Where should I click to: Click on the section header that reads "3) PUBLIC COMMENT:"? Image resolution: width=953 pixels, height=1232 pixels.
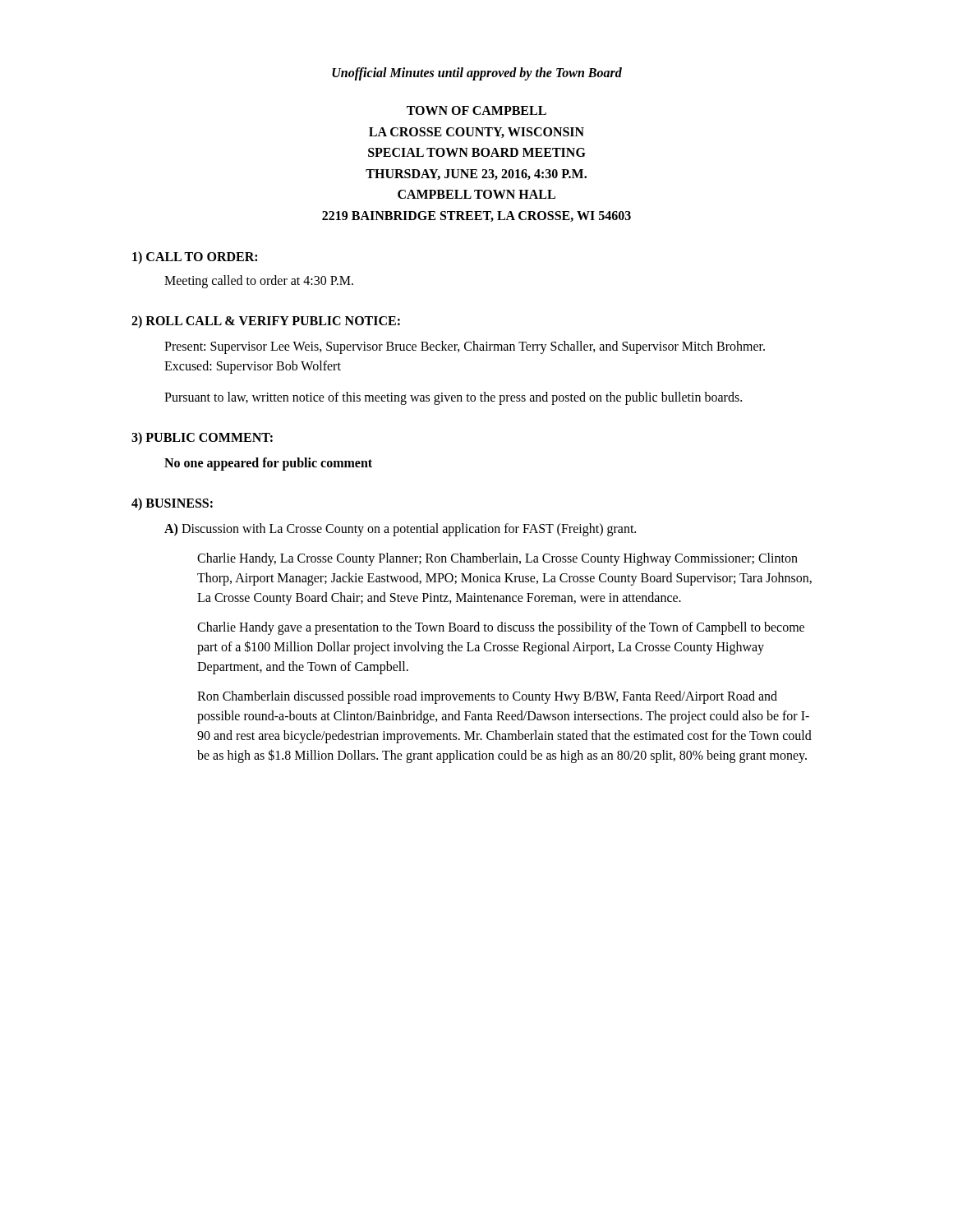(203, 437)
